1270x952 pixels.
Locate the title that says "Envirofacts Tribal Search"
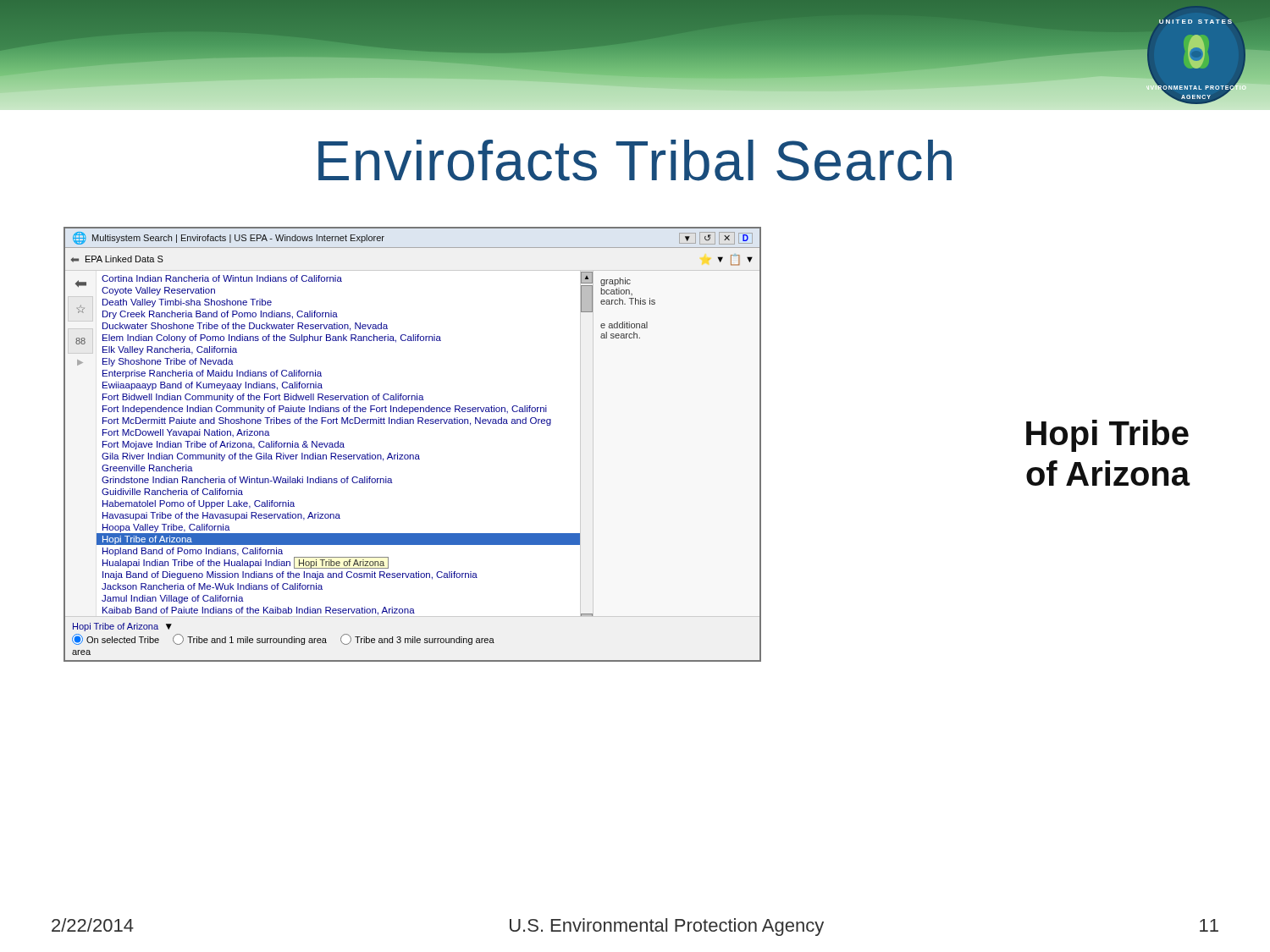tap(635, 161)
